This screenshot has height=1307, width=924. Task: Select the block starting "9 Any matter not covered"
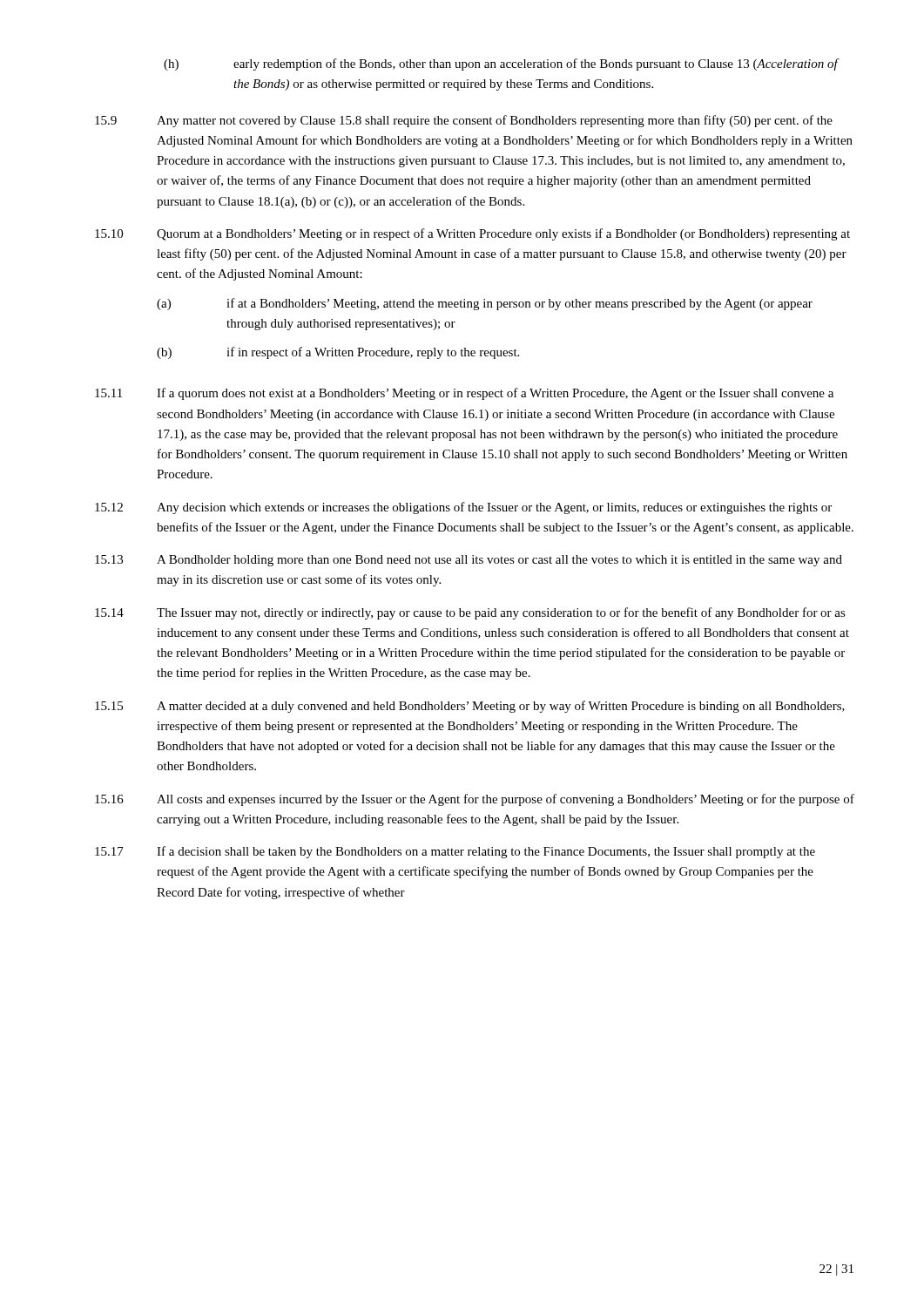(x=474, y=161)
